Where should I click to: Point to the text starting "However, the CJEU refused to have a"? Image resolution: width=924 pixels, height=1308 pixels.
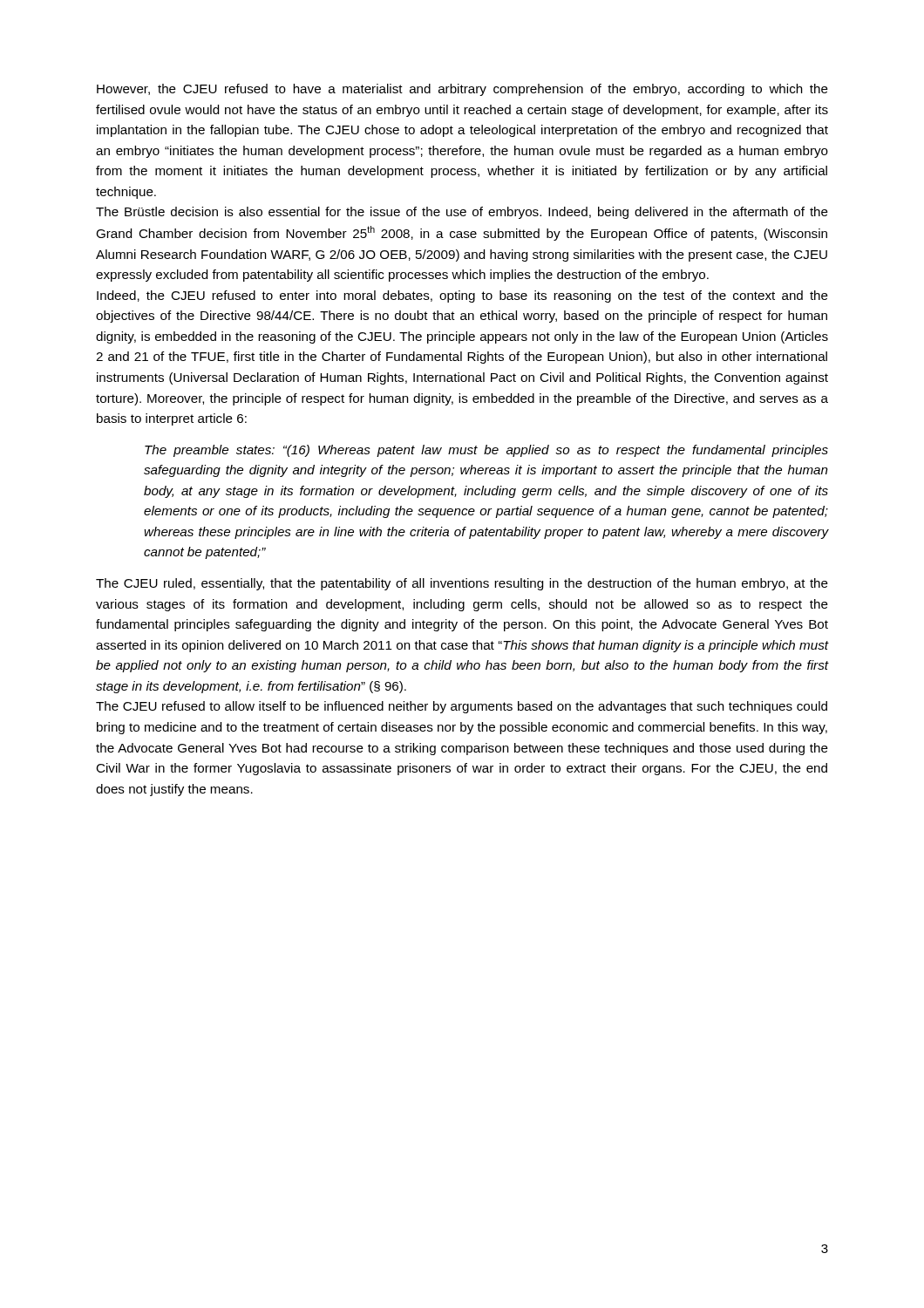[462, 254]
